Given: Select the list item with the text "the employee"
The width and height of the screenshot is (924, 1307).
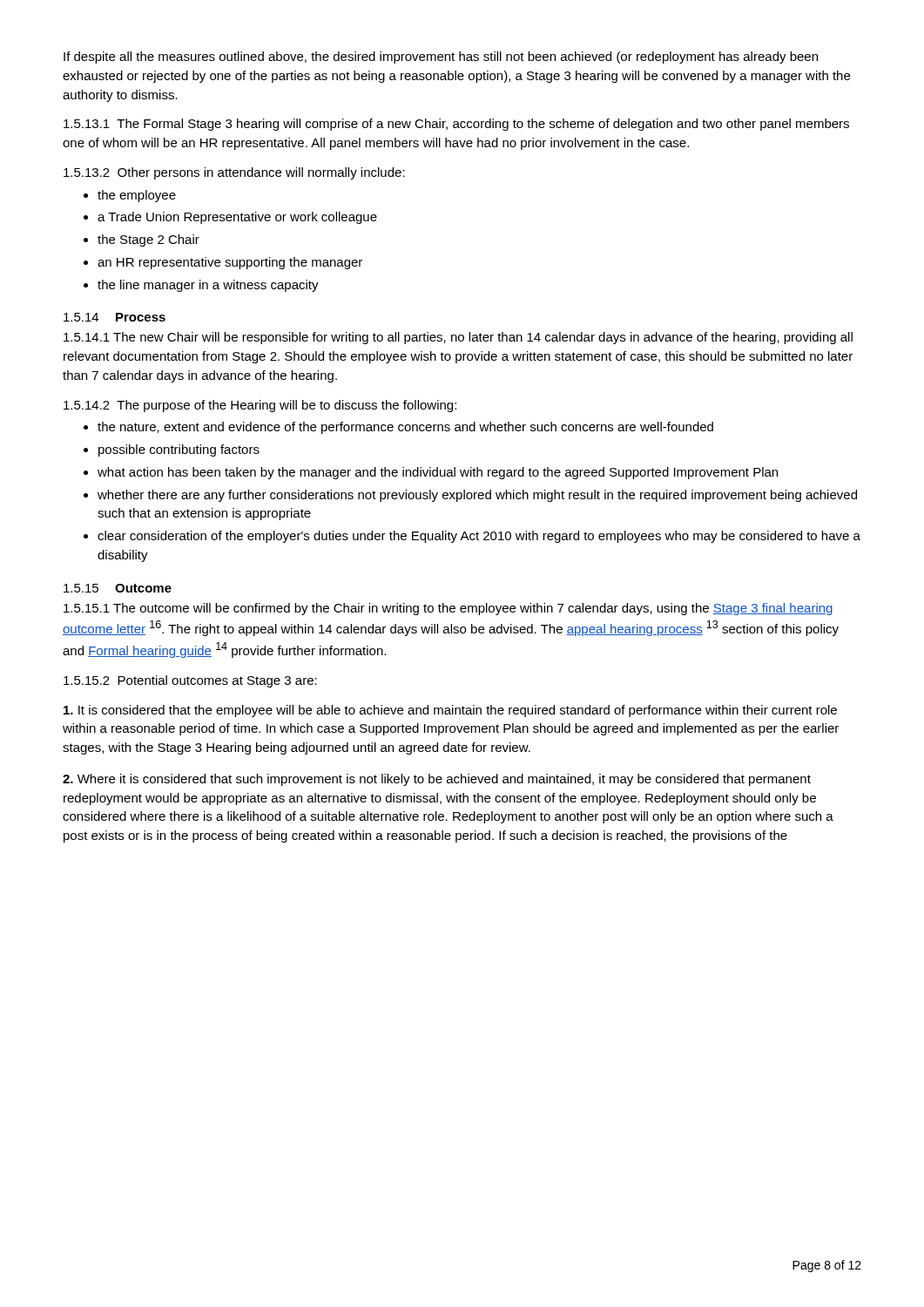Looking at the screenshot, I should point(137,196).
